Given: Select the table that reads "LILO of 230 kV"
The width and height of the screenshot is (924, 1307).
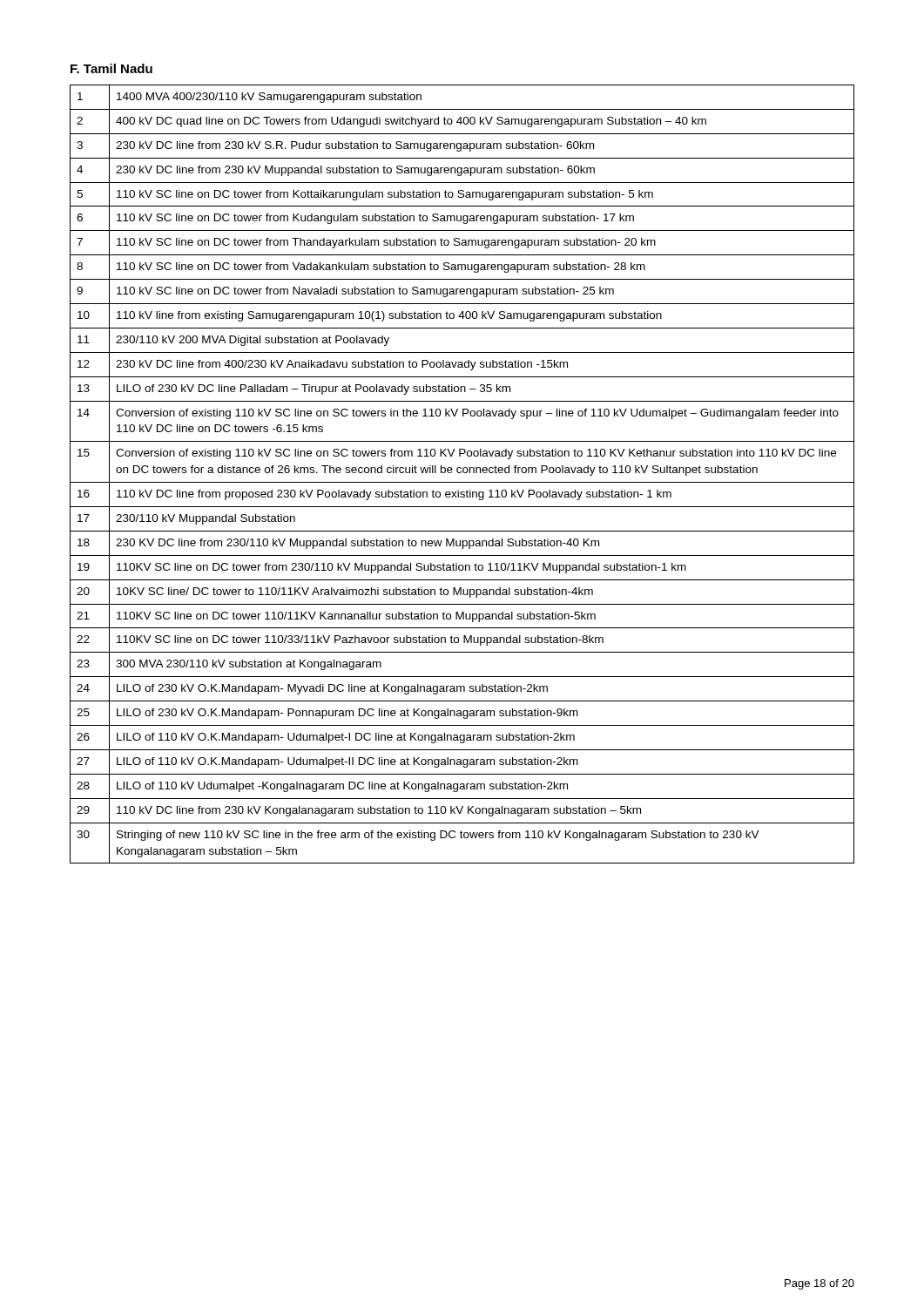Looking at the screenshot, I should click(x=462, y=474).
